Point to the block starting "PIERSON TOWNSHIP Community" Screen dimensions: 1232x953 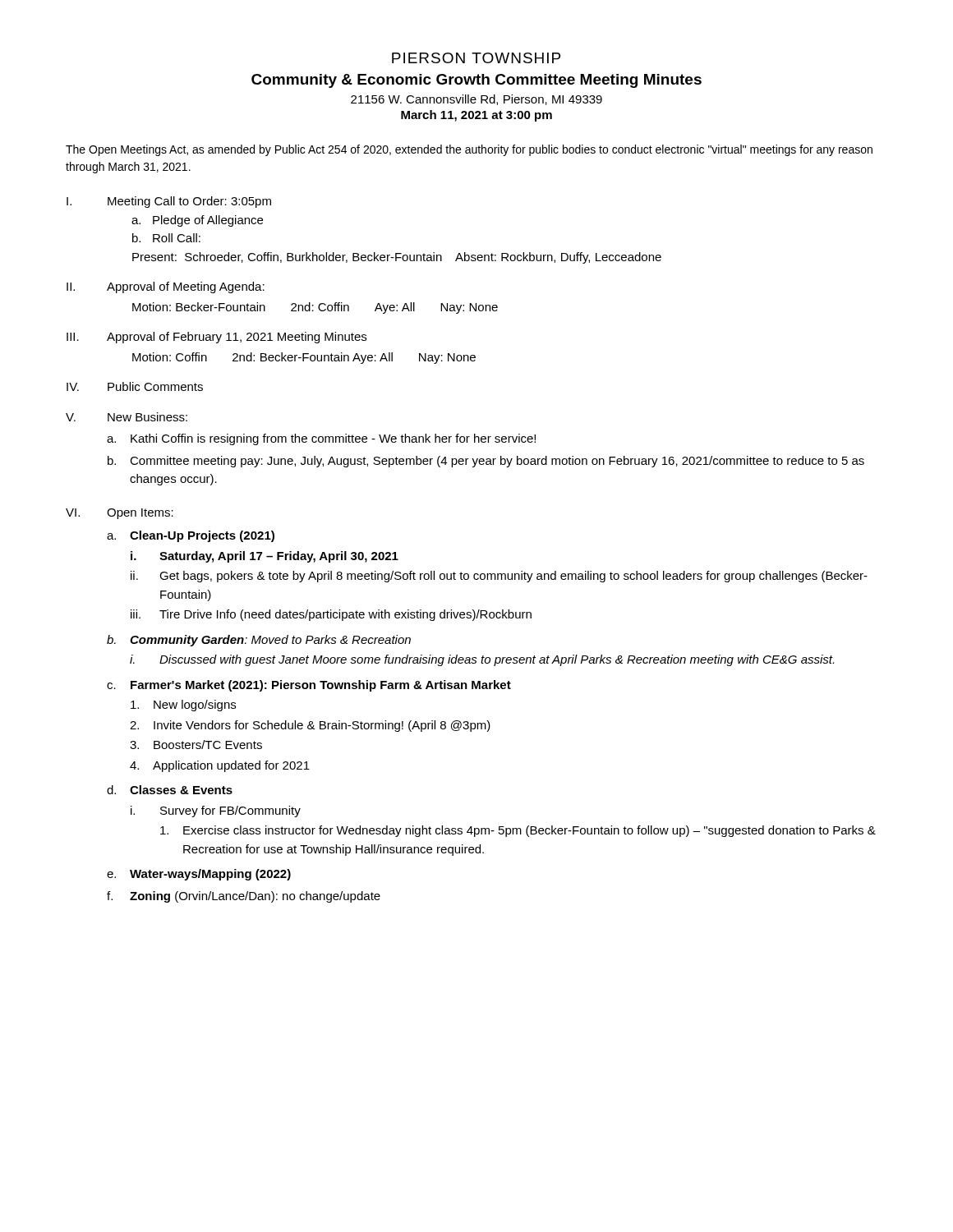(x=476, y=85)
